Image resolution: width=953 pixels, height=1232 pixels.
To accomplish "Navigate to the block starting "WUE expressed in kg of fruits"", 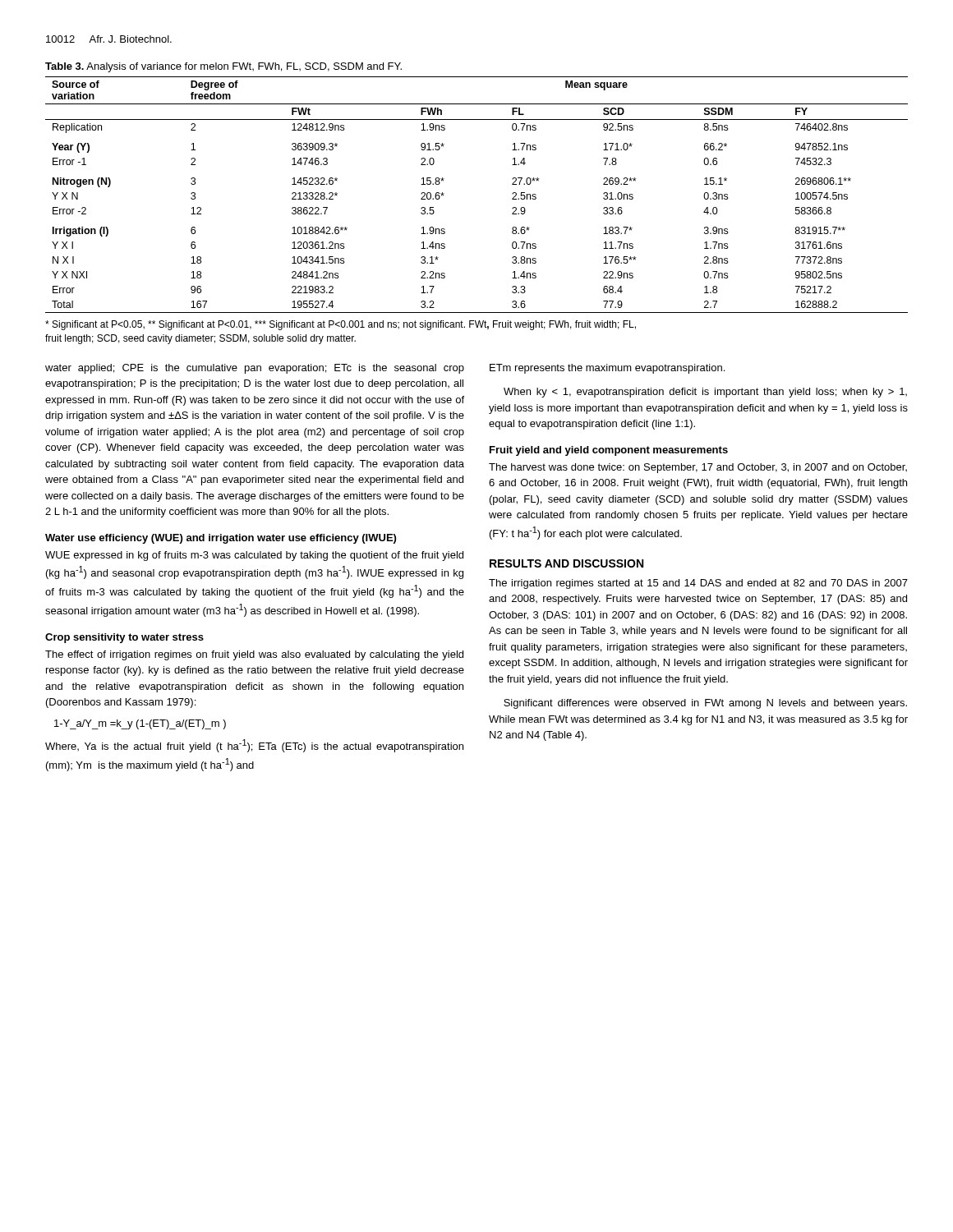I will [x=255, y=583].
